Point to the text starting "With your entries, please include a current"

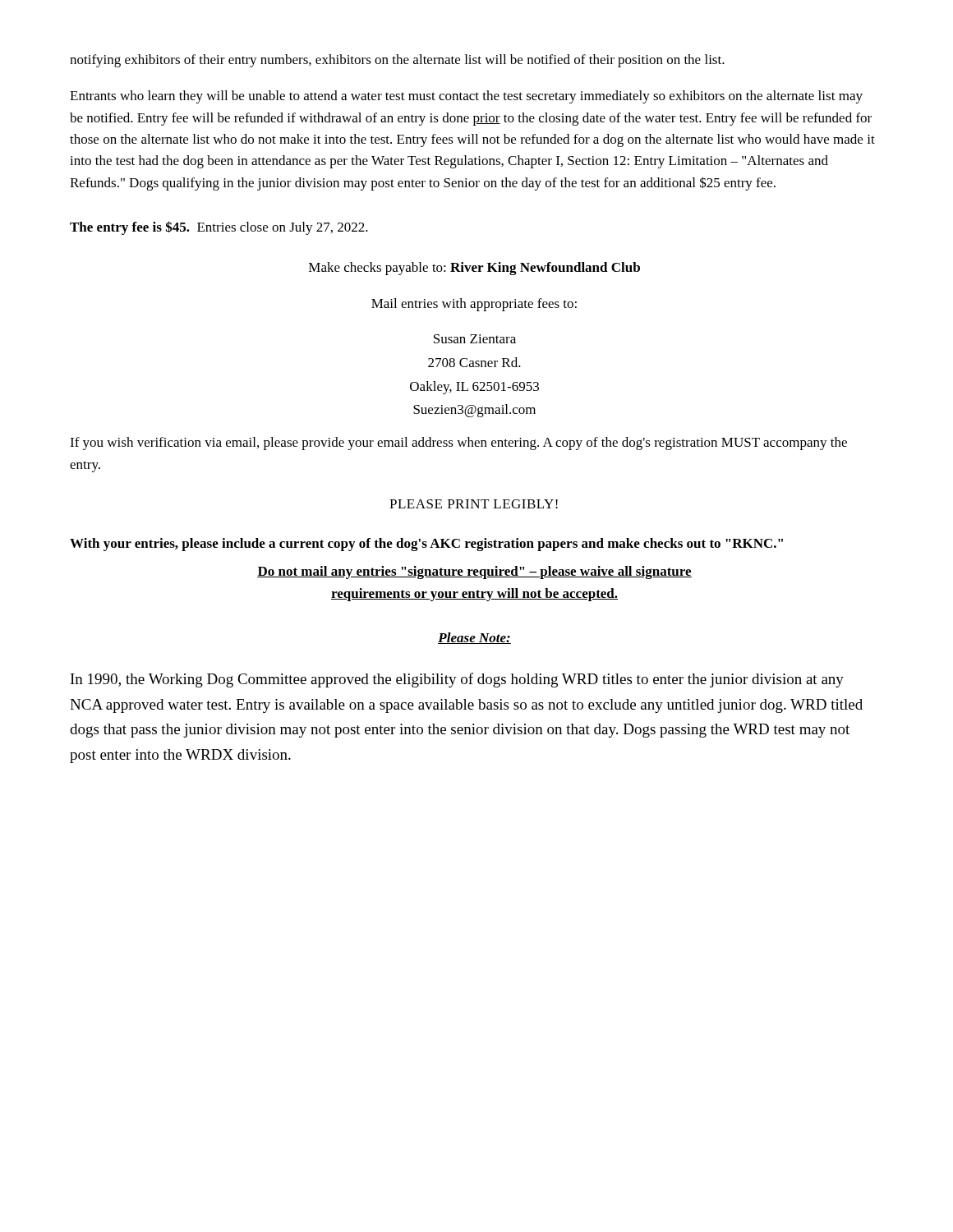pos(427,544)
